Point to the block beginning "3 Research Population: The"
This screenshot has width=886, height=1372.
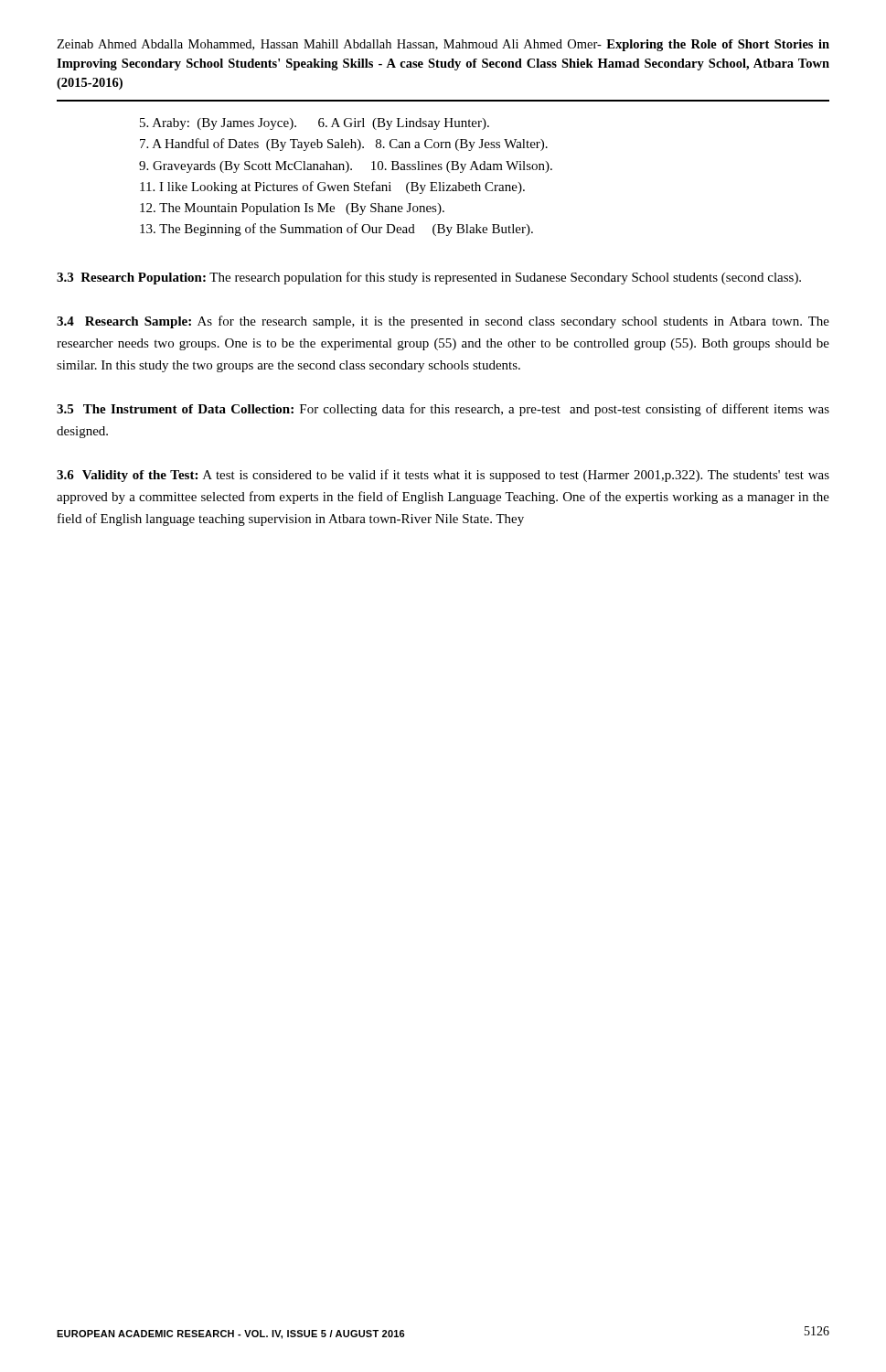click(x=443, y=277)
